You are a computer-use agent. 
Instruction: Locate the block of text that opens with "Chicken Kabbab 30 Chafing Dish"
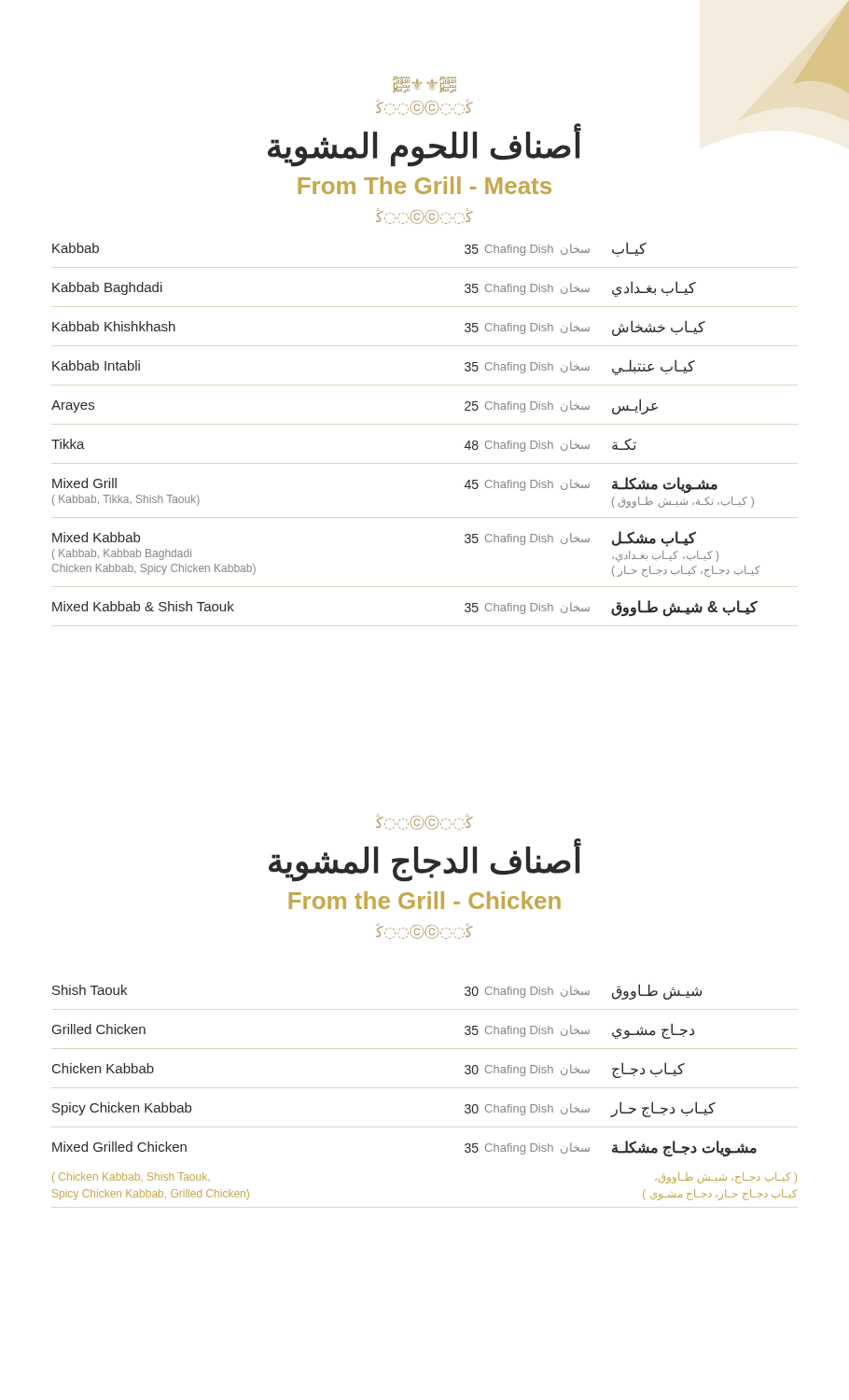pos(96,1070)
